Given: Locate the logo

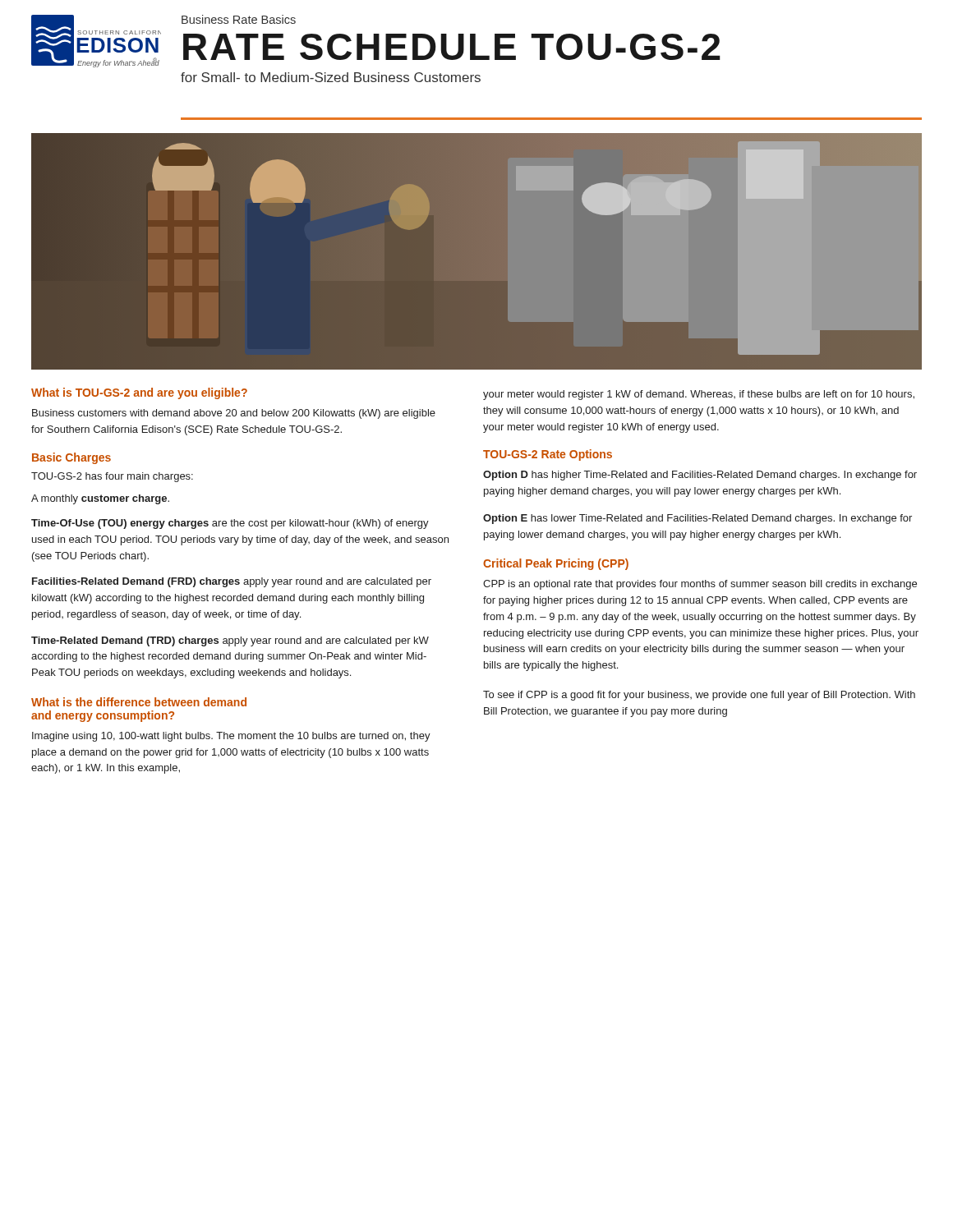Looking at the screenshot, I should coord(96,48).
